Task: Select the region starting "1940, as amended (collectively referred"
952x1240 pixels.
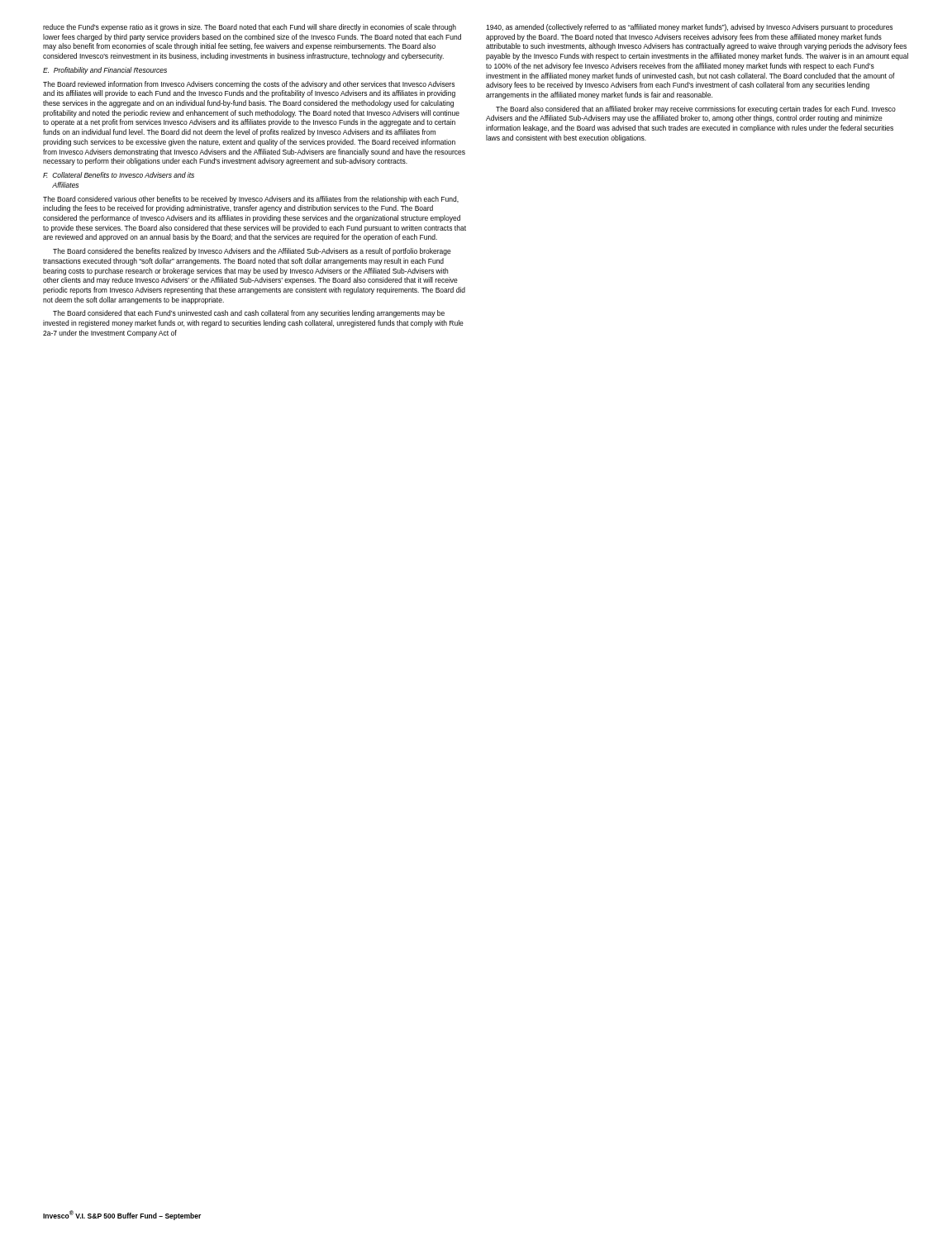Action: [697, 83]
